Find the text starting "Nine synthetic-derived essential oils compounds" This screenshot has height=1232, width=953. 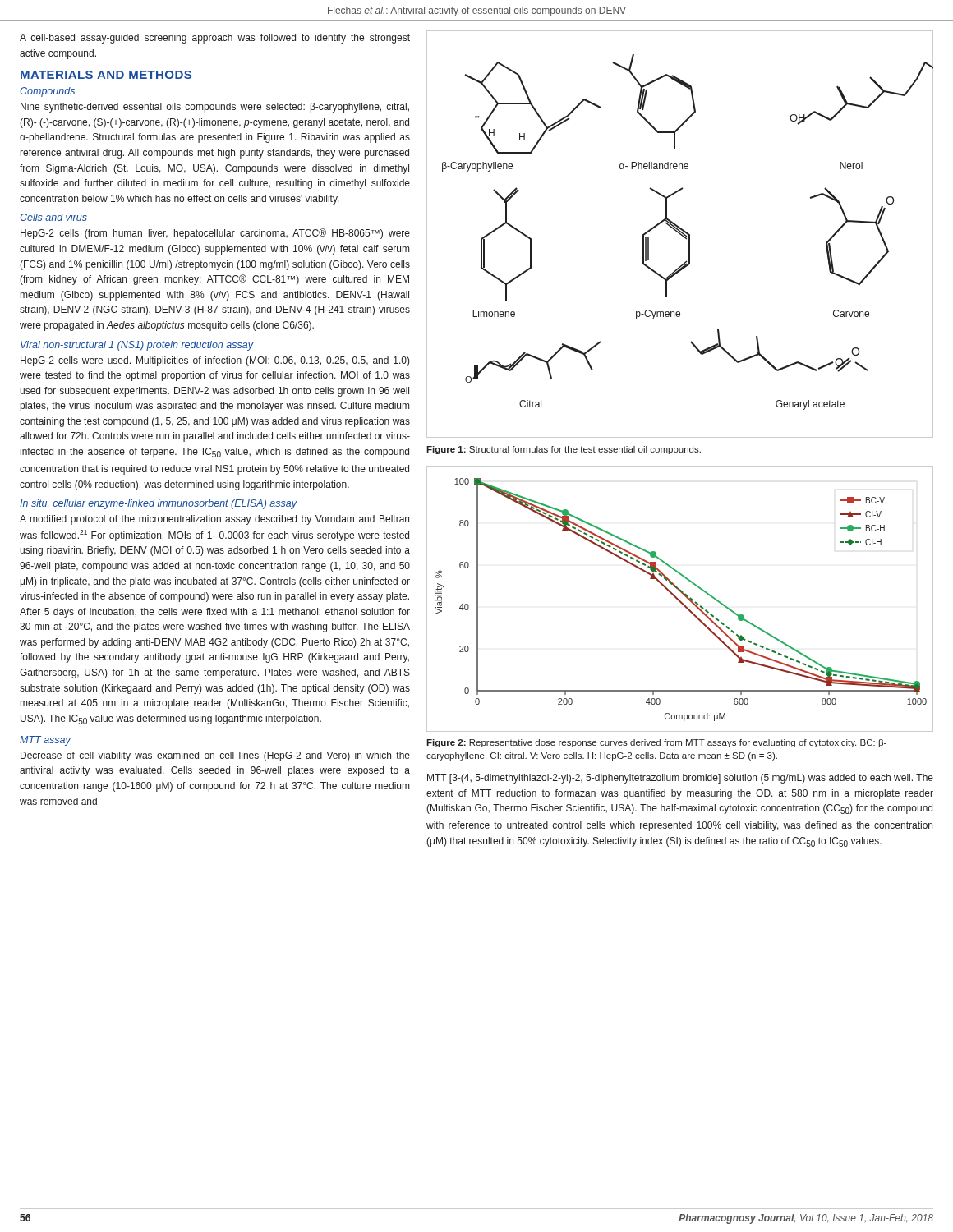click(215, 153)
